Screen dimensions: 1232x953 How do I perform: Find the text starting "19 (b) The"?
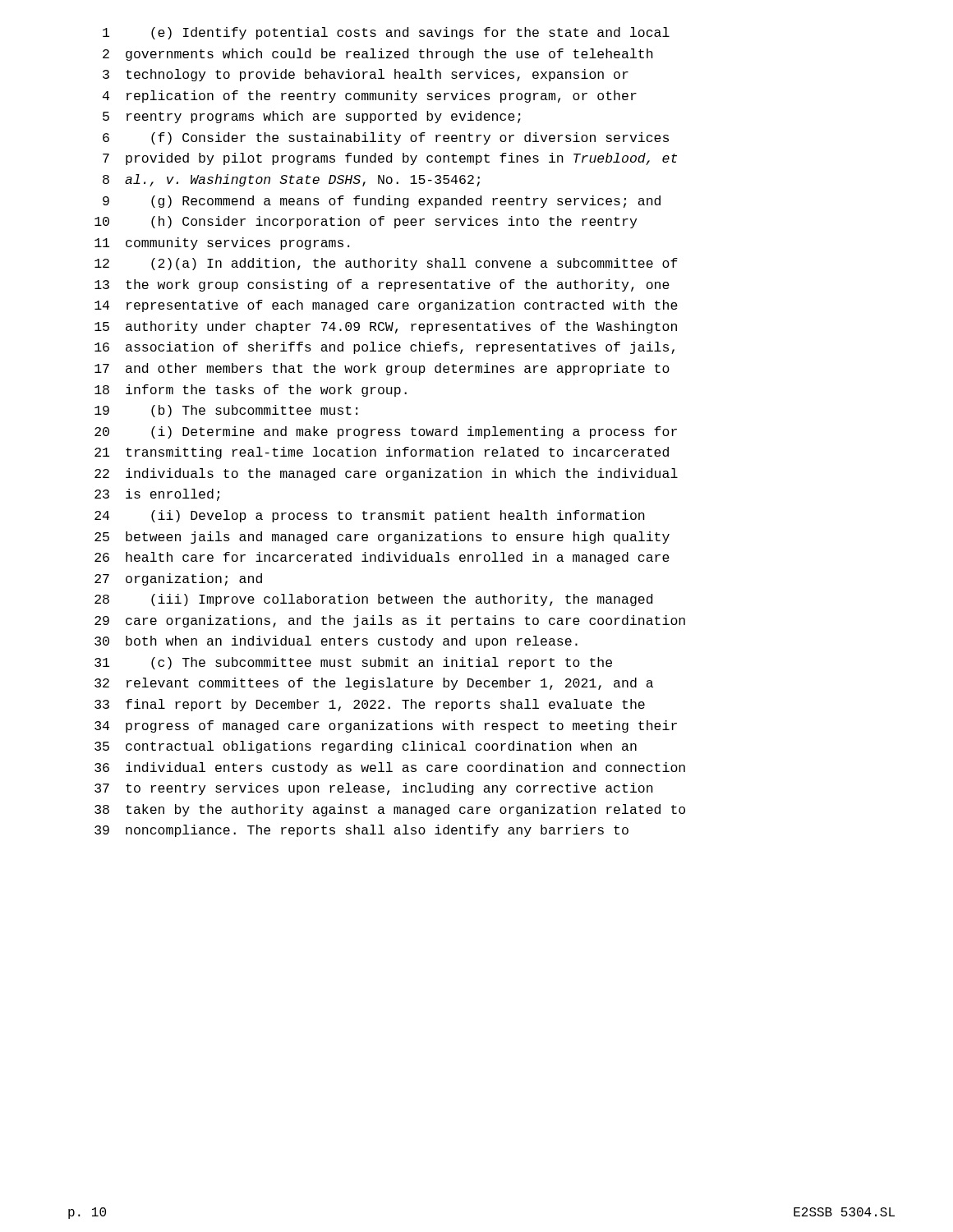point(226,411)
